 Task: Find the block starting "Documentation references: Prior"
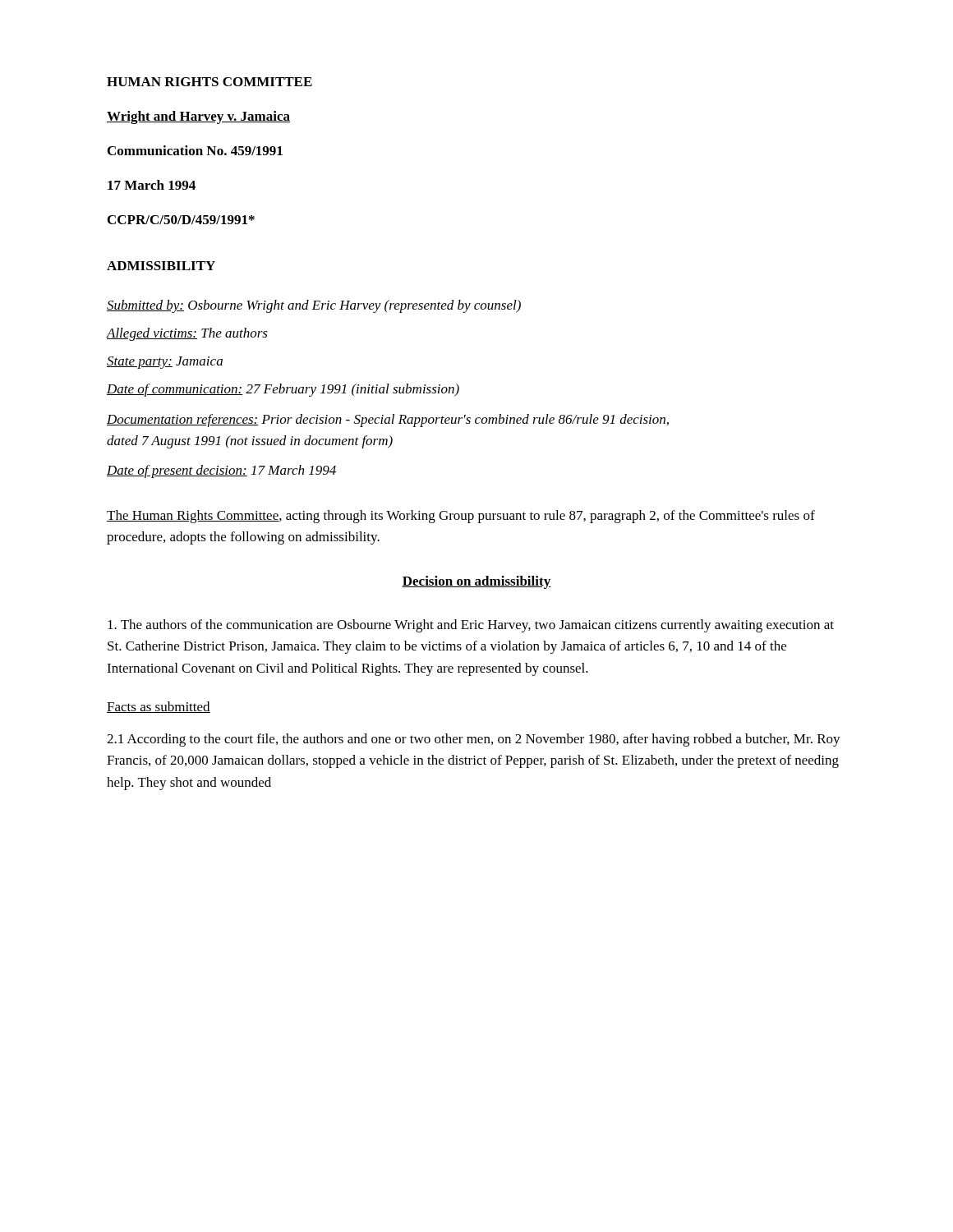[x=388, y=430]
